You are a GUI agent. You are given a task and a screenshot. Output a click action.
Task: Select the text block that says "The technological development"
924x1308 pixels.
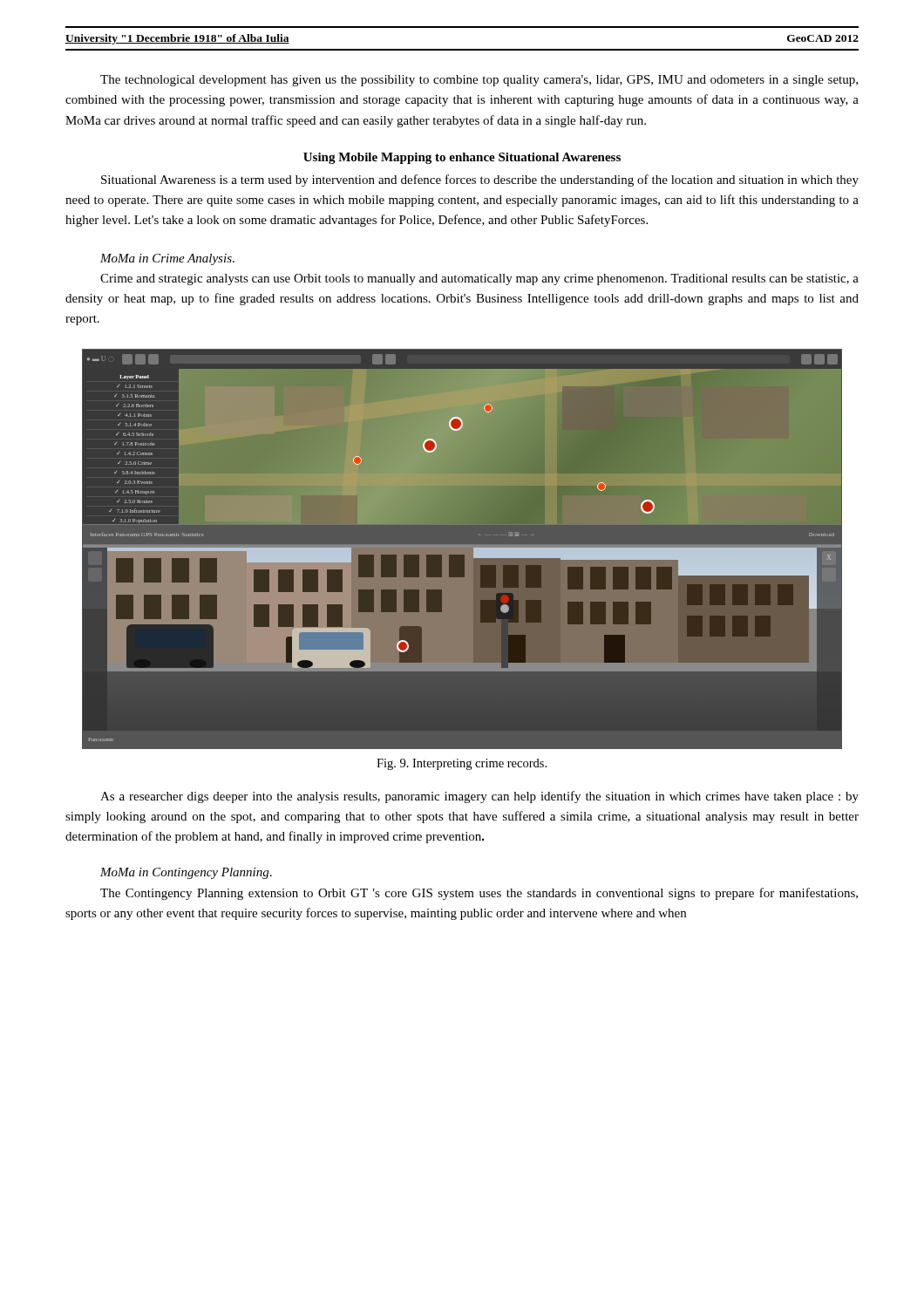click(462, 100)
